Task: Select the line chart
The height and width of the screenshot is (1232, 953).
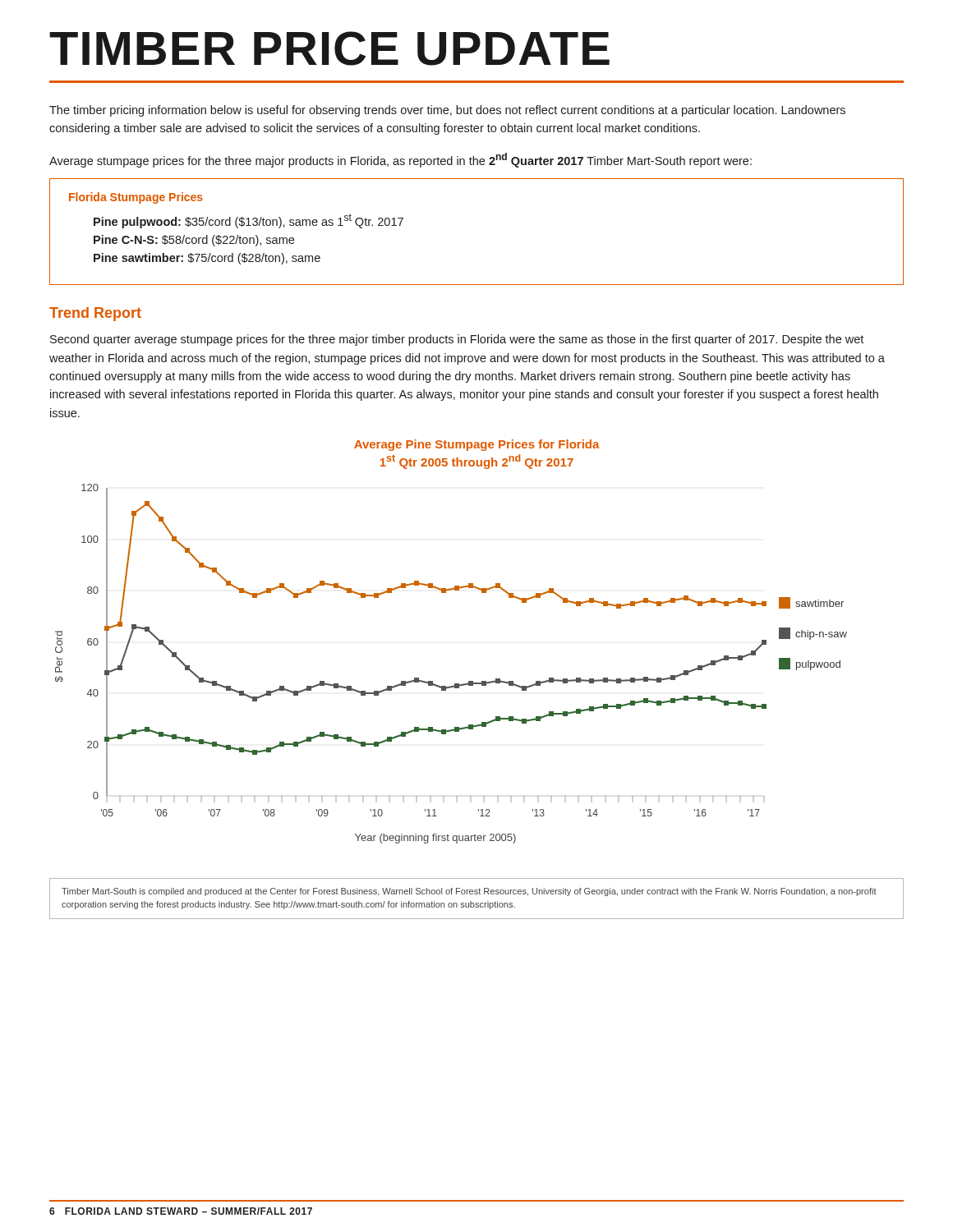Action: 476,654
